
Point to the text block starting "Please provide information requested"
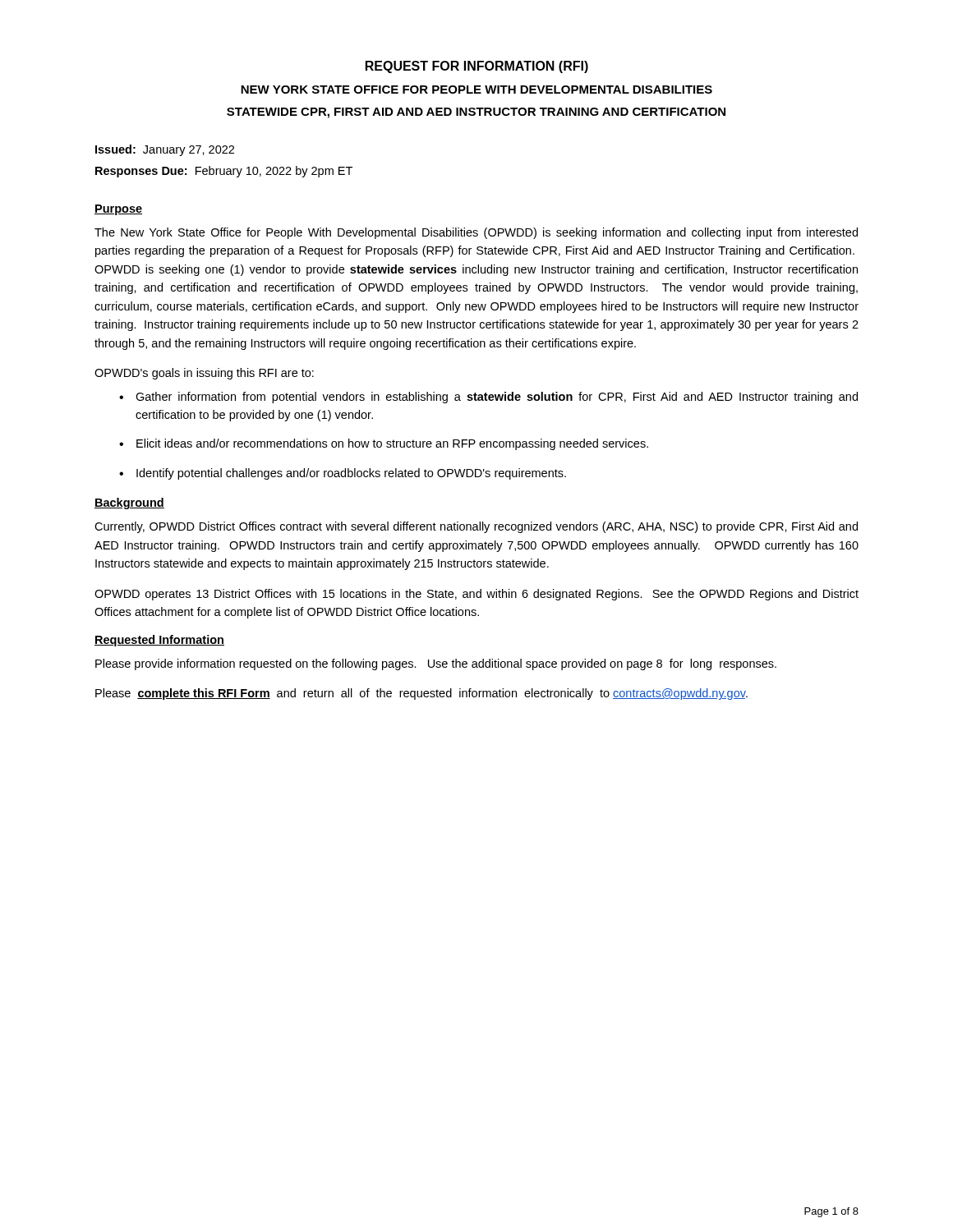point(436,663)
